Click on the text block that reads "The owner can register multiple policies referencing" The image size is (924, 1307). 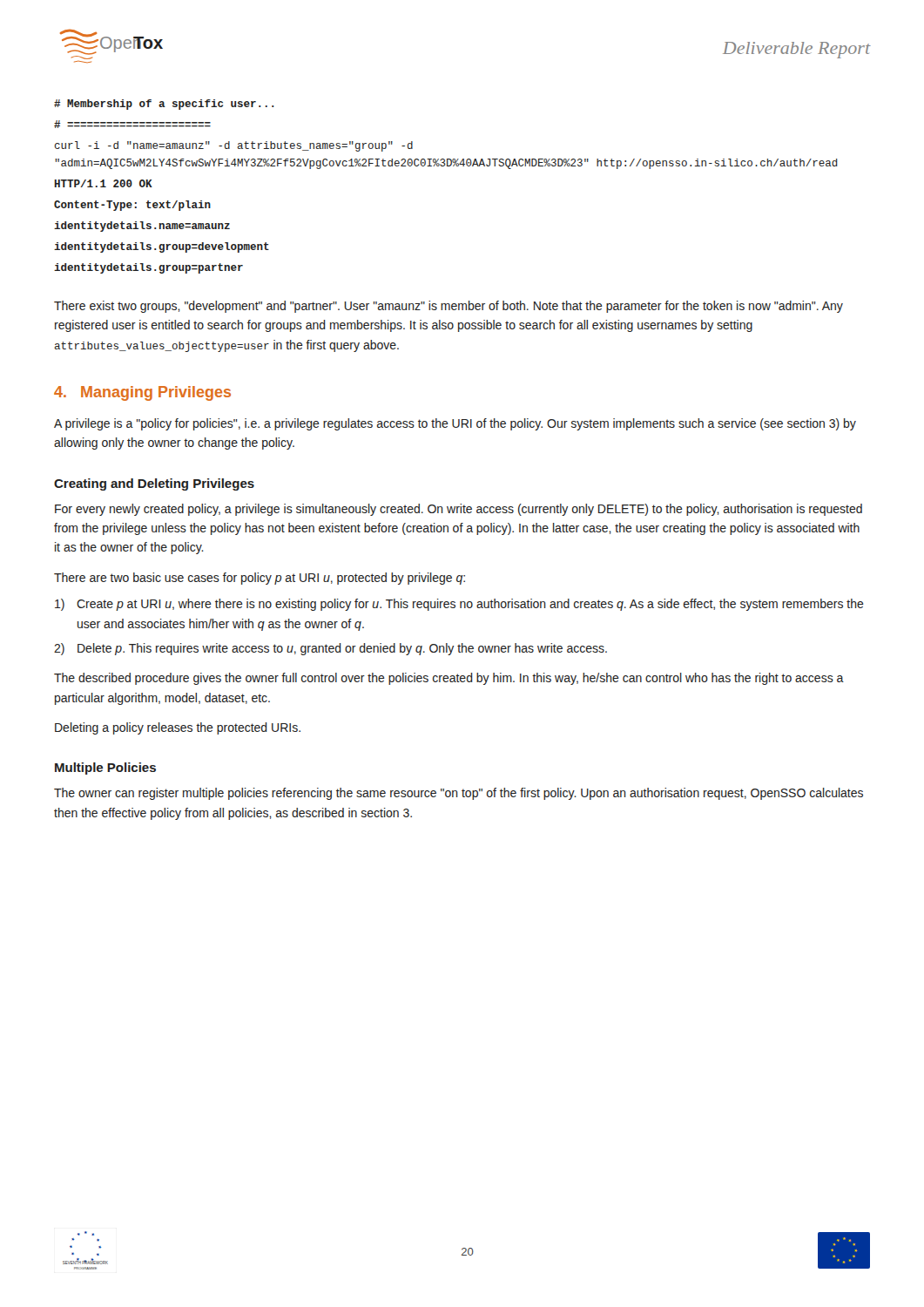point(459,803)
